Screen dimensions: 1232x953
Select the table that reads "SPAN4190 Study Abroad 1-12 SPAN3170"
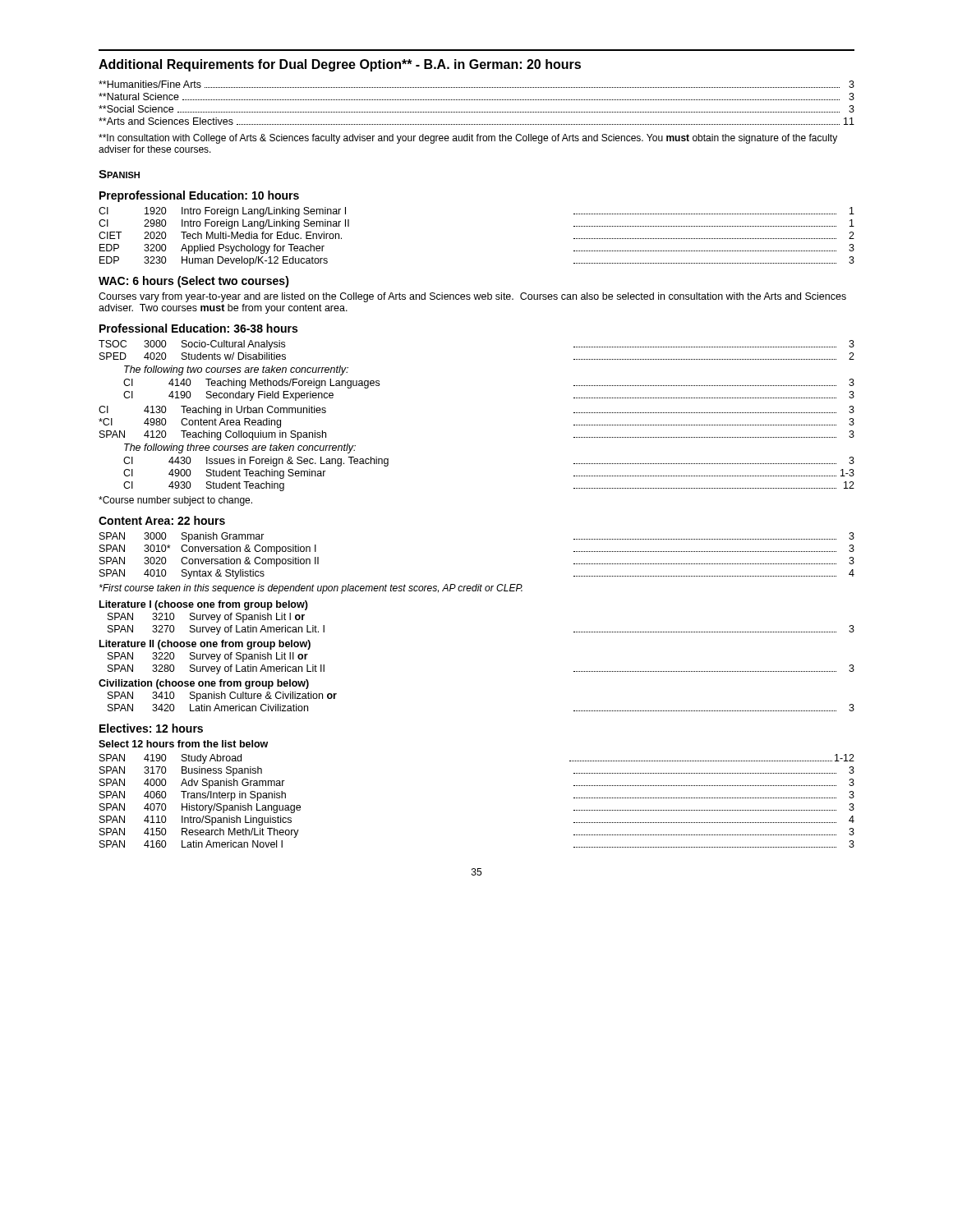point(476,801)
